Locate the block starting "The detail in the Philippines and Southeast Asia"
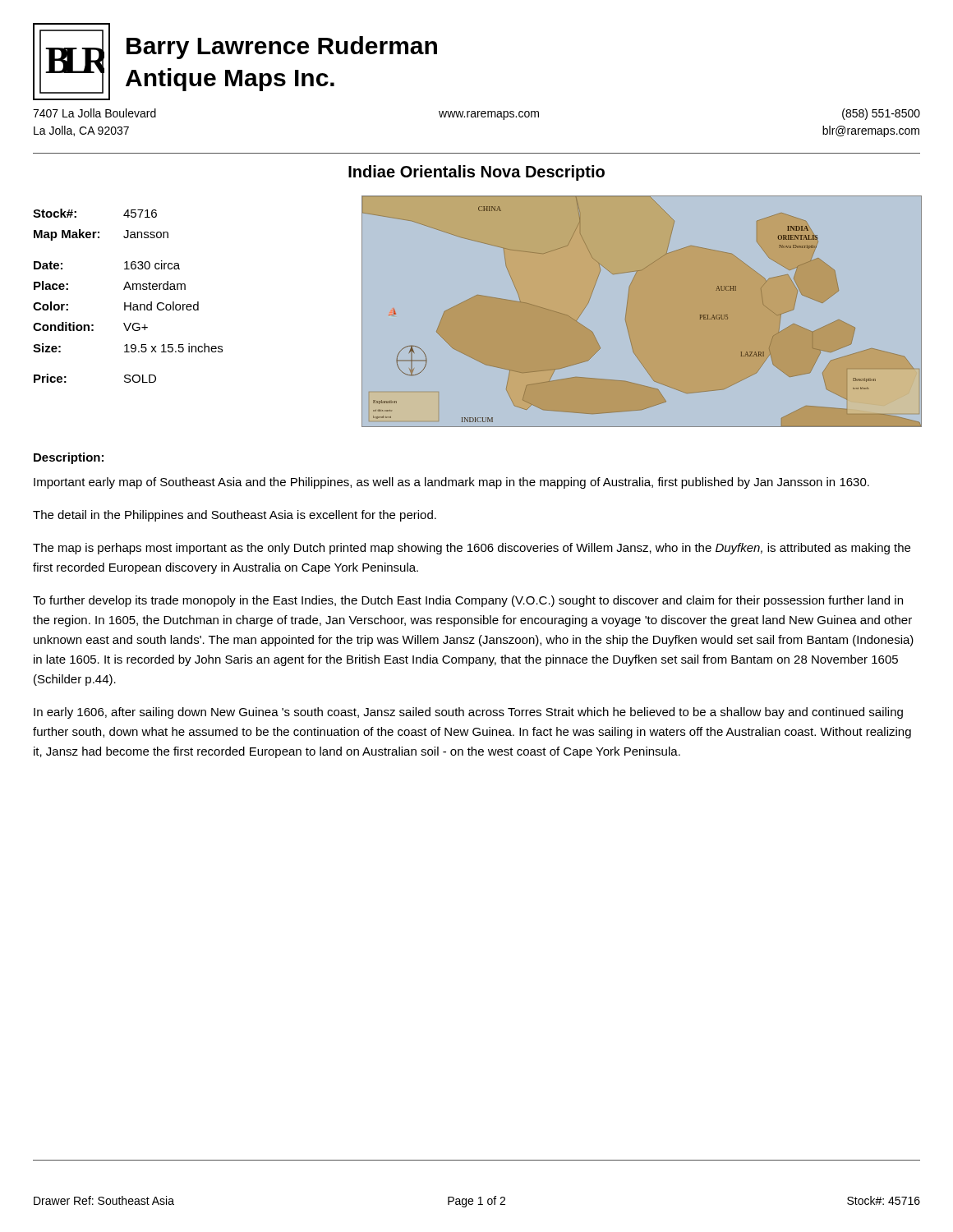This screenshot has height=1232, width=953. 235,515
